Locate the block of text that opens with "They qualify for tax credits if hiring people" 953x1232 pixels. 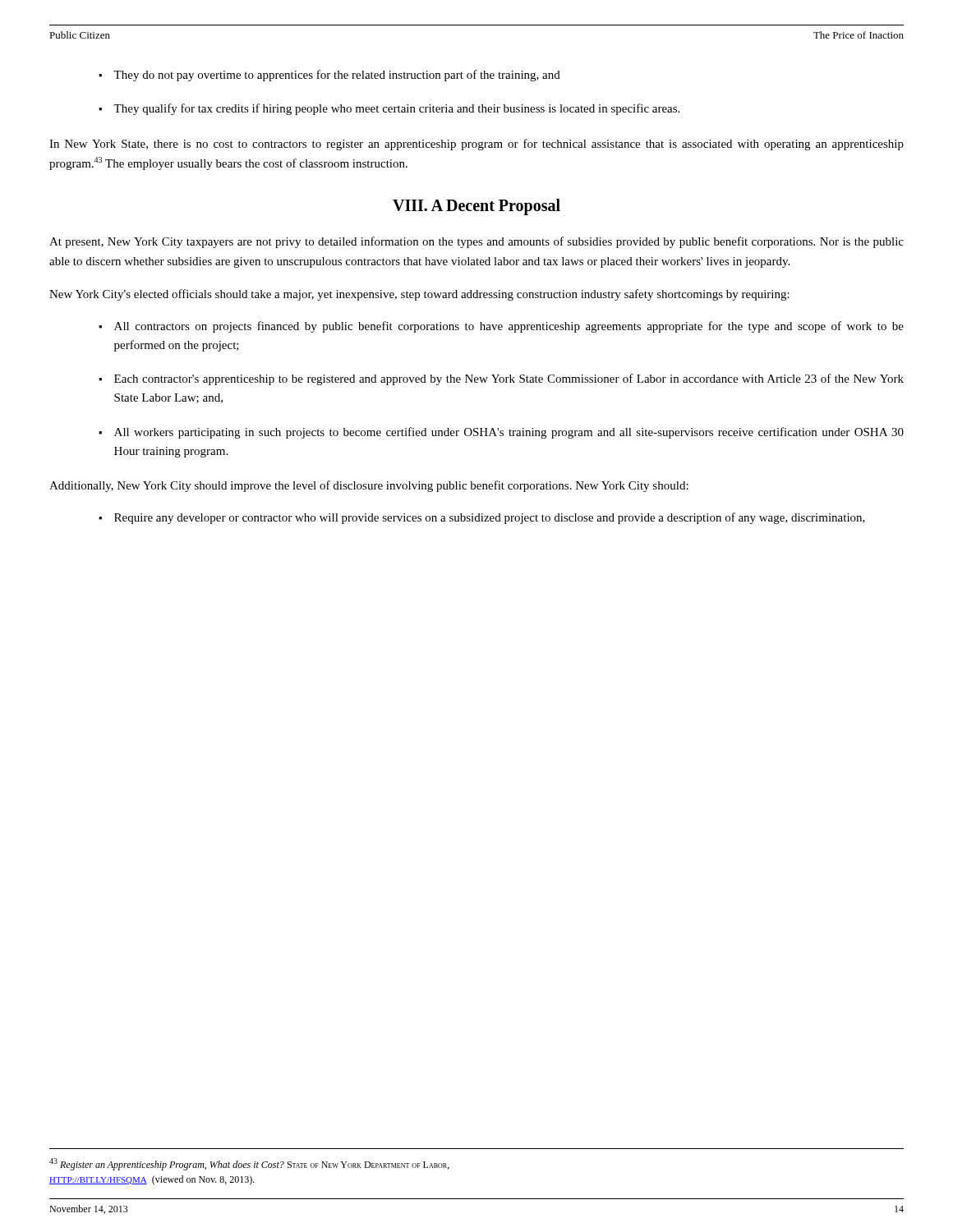pos(509,109)
